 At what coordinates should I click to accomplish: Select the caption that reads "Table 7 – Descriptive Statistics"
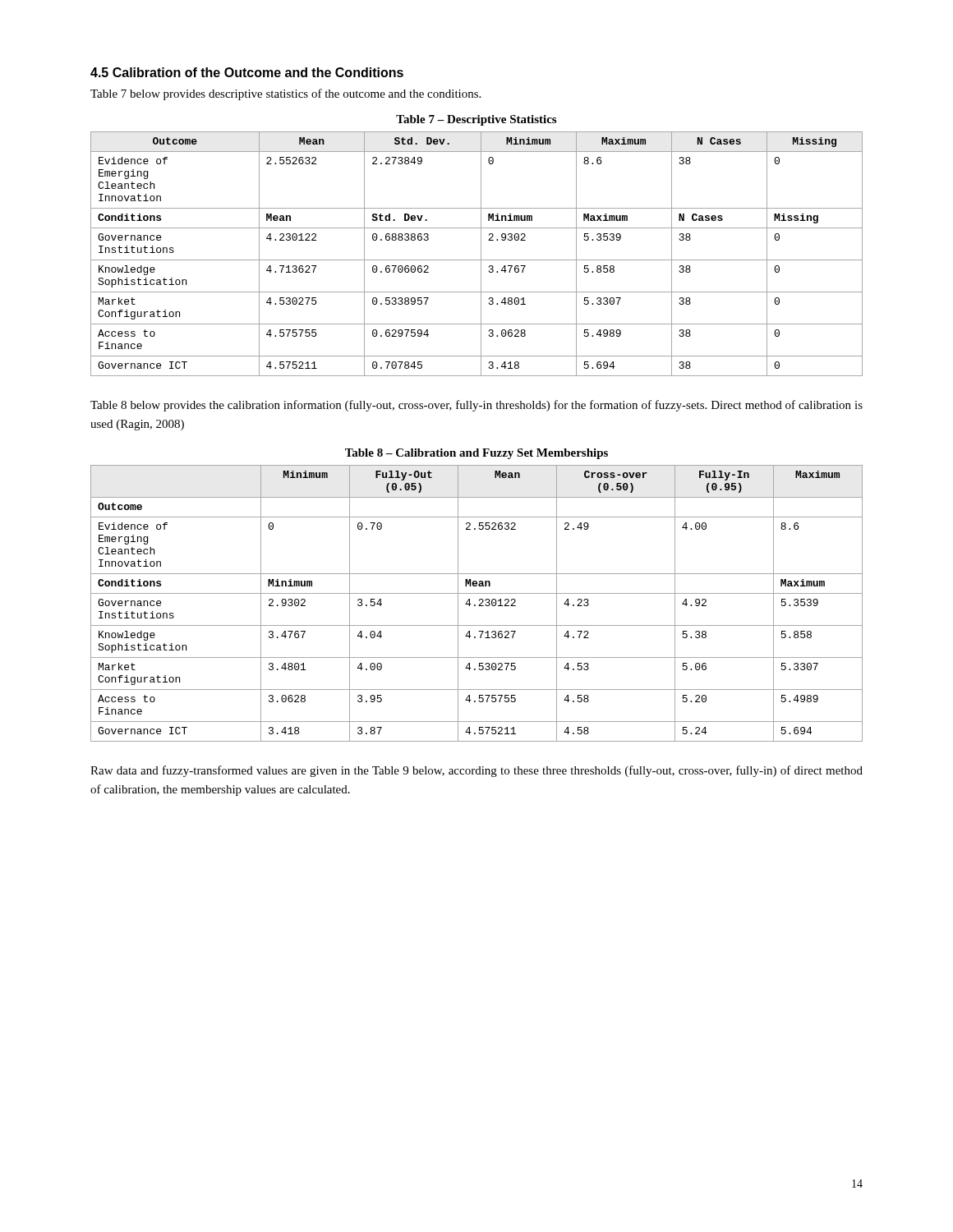point(476,119)
